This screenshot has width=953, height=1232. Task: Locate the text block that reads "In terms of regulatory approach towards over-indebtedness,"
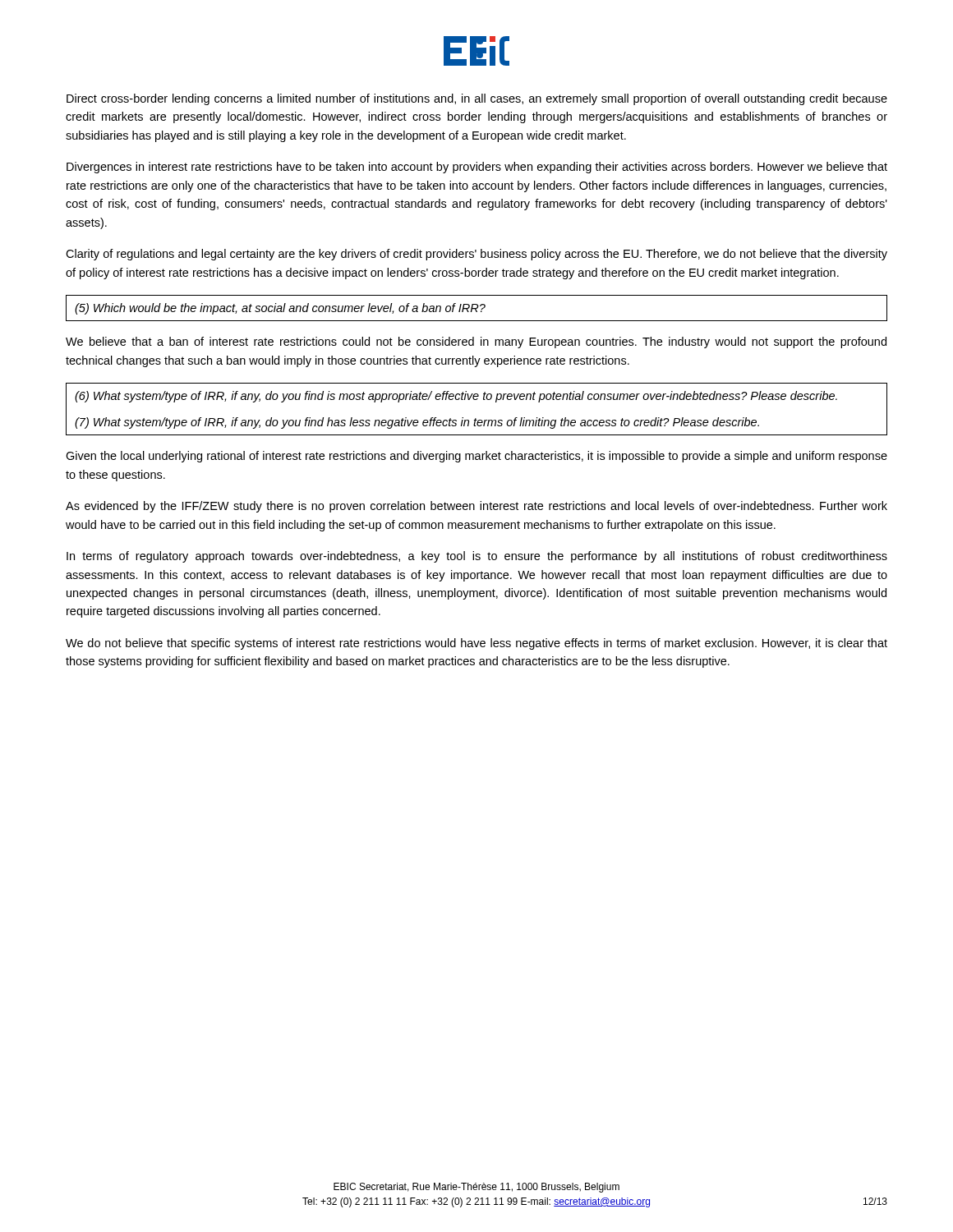(476, 584)
